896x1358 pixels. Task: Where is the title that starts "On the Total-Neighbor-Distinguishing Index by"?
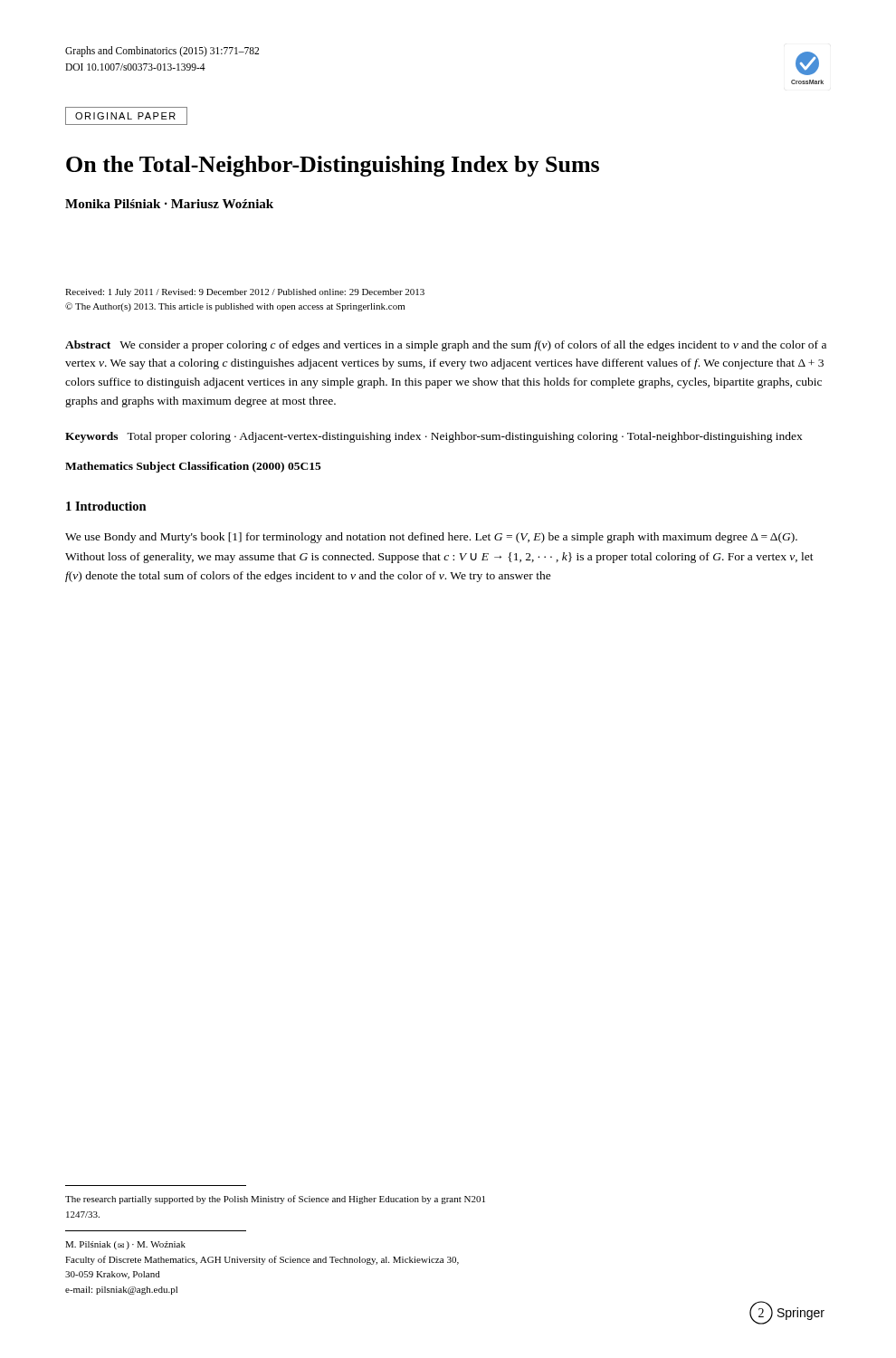click(x=448, y=165)
